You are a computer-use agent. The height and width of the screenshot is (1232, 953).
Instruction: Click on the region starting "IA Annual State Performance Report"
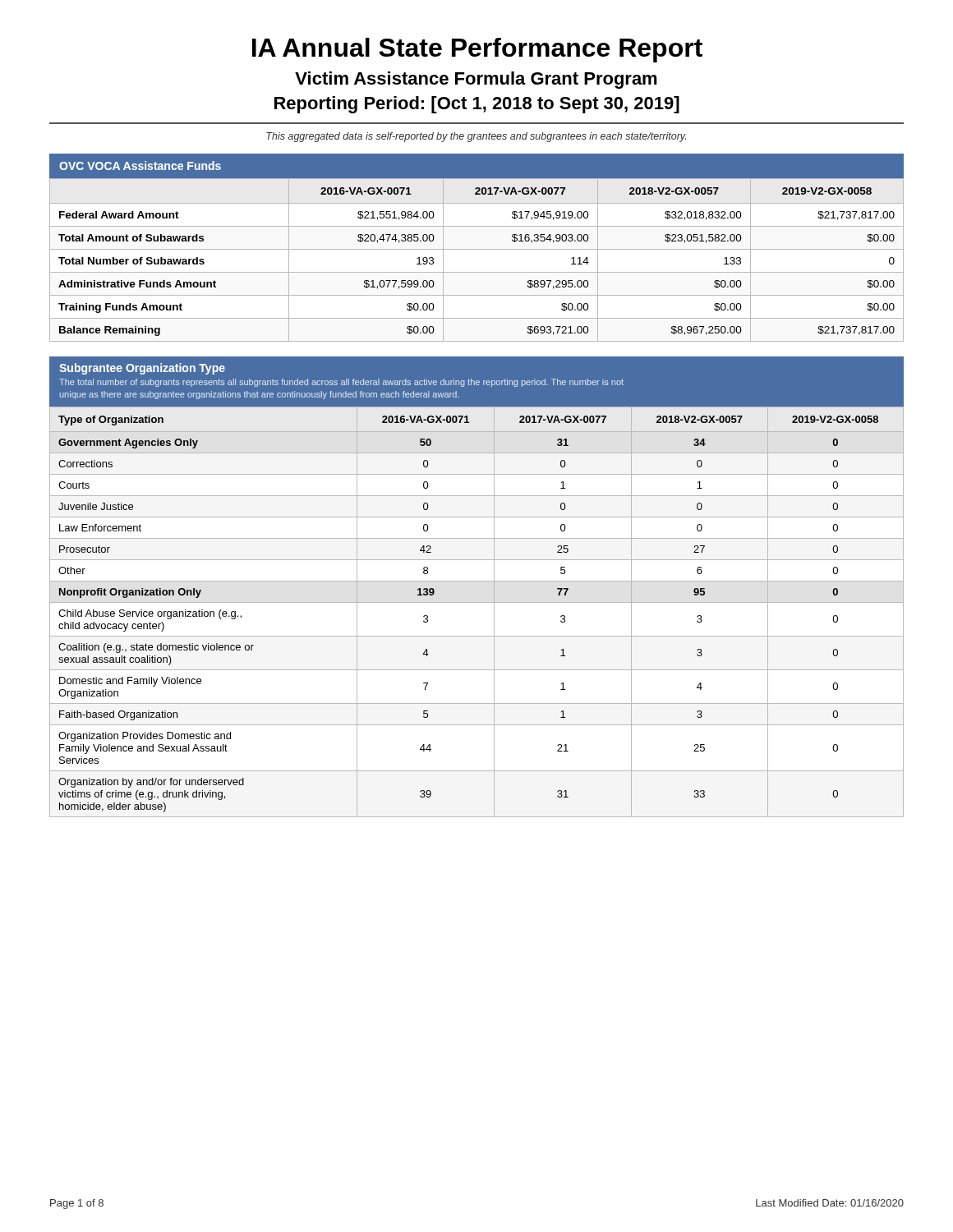pos(476,48)
